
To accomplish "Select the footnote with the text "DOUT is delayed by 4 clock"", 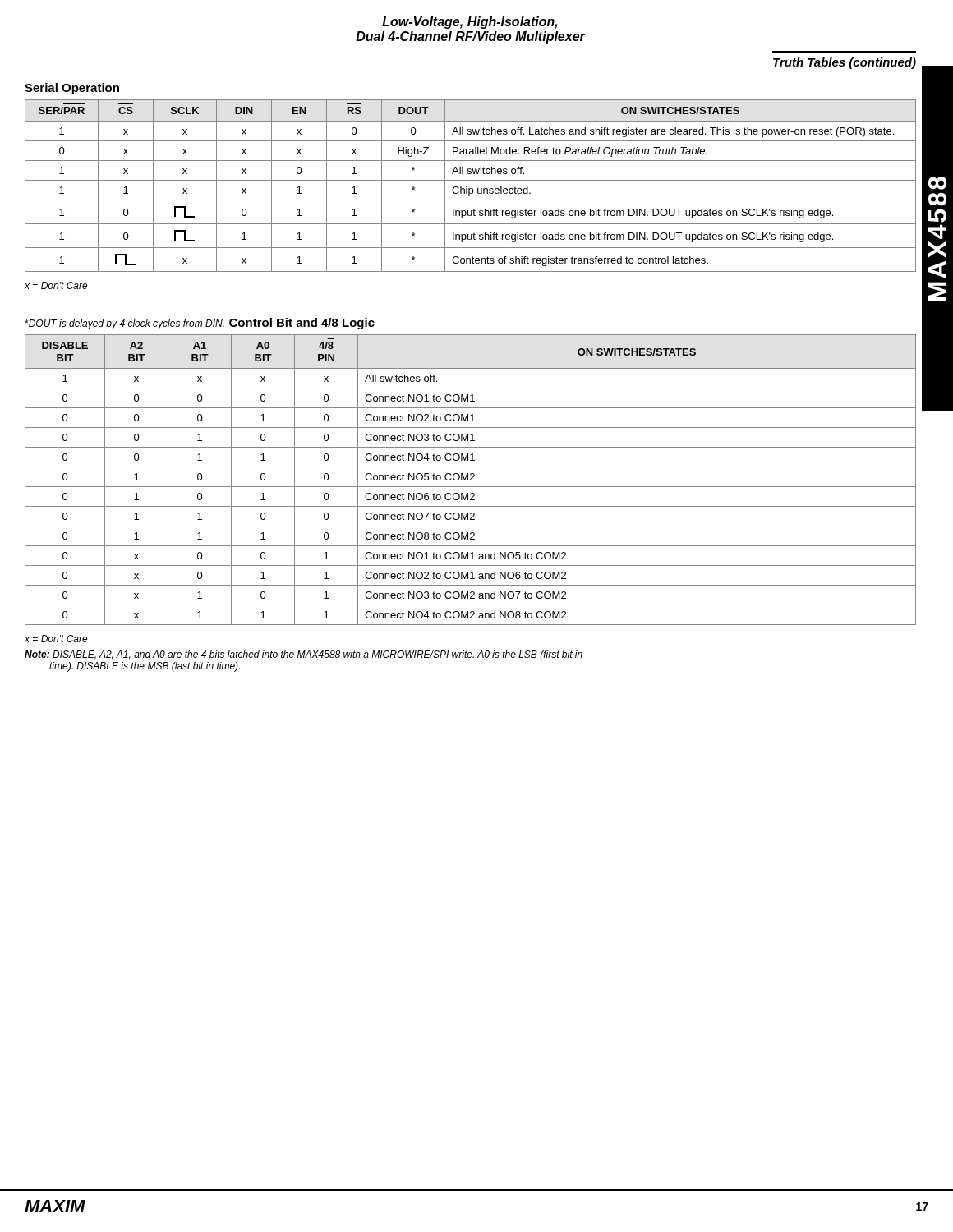I will [x=125, y=324].
